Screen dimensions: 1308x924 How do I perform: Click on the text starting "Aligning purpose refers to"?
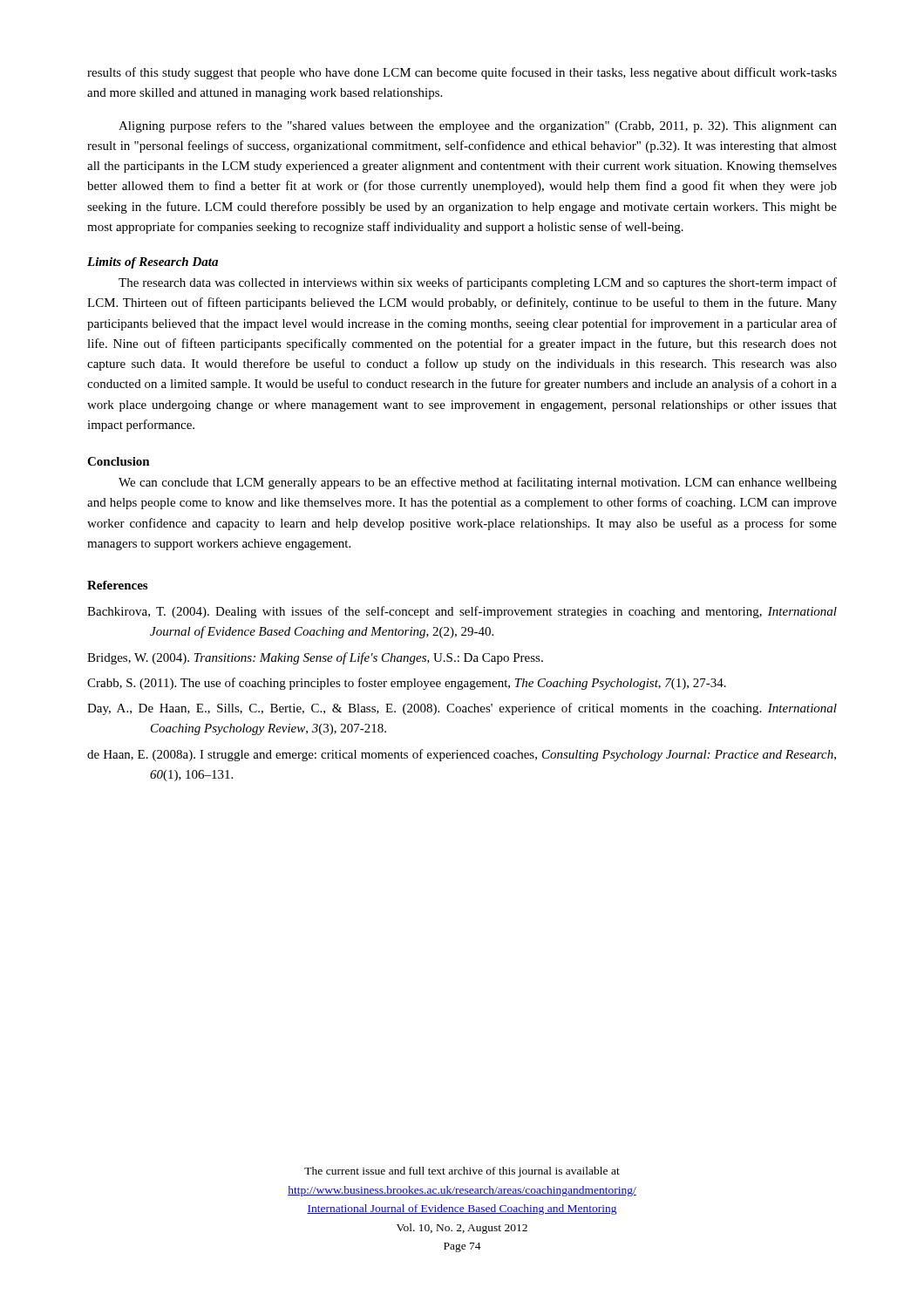[462, 176]
